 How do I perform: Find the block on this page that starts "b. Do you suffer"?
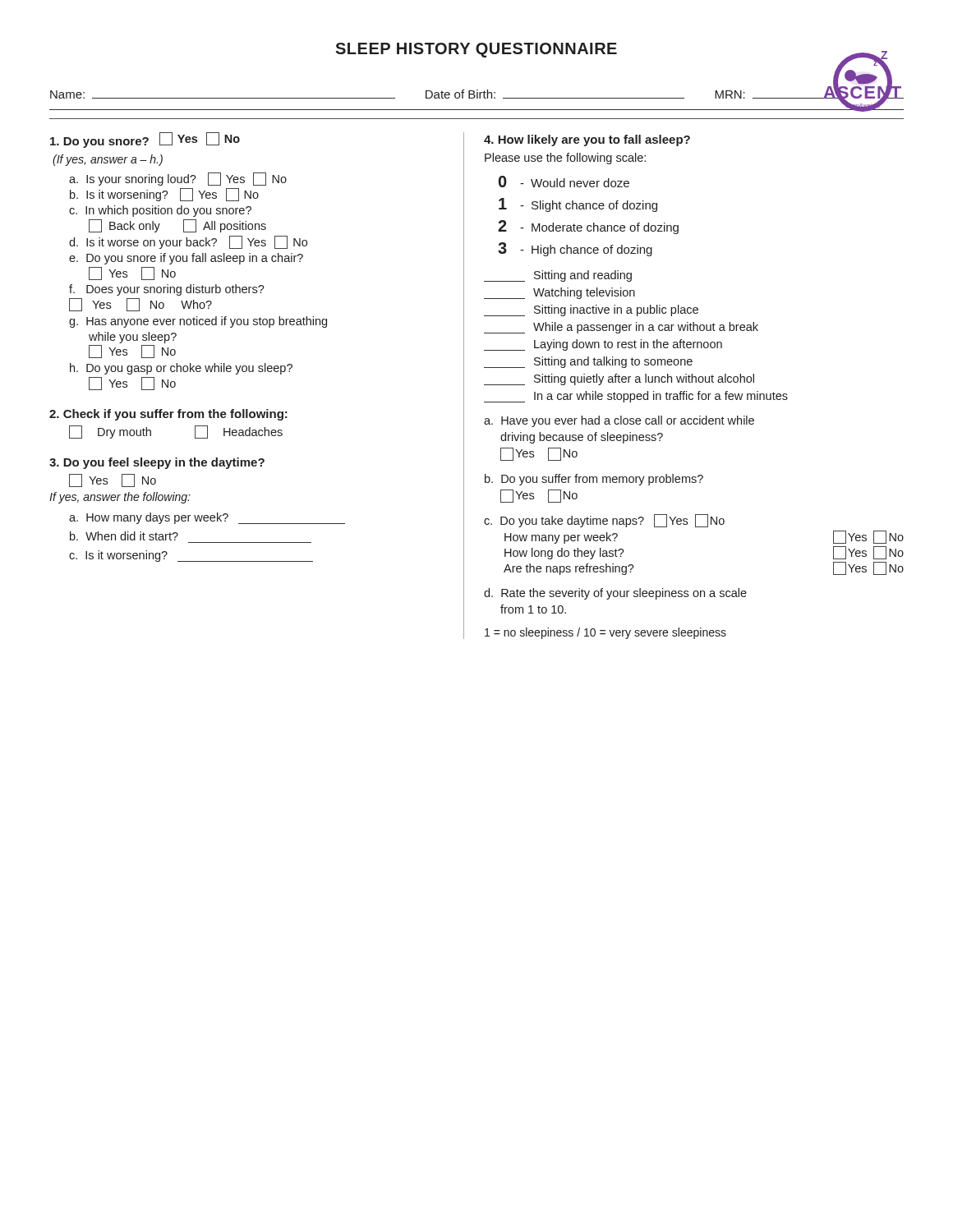[694, 488]
